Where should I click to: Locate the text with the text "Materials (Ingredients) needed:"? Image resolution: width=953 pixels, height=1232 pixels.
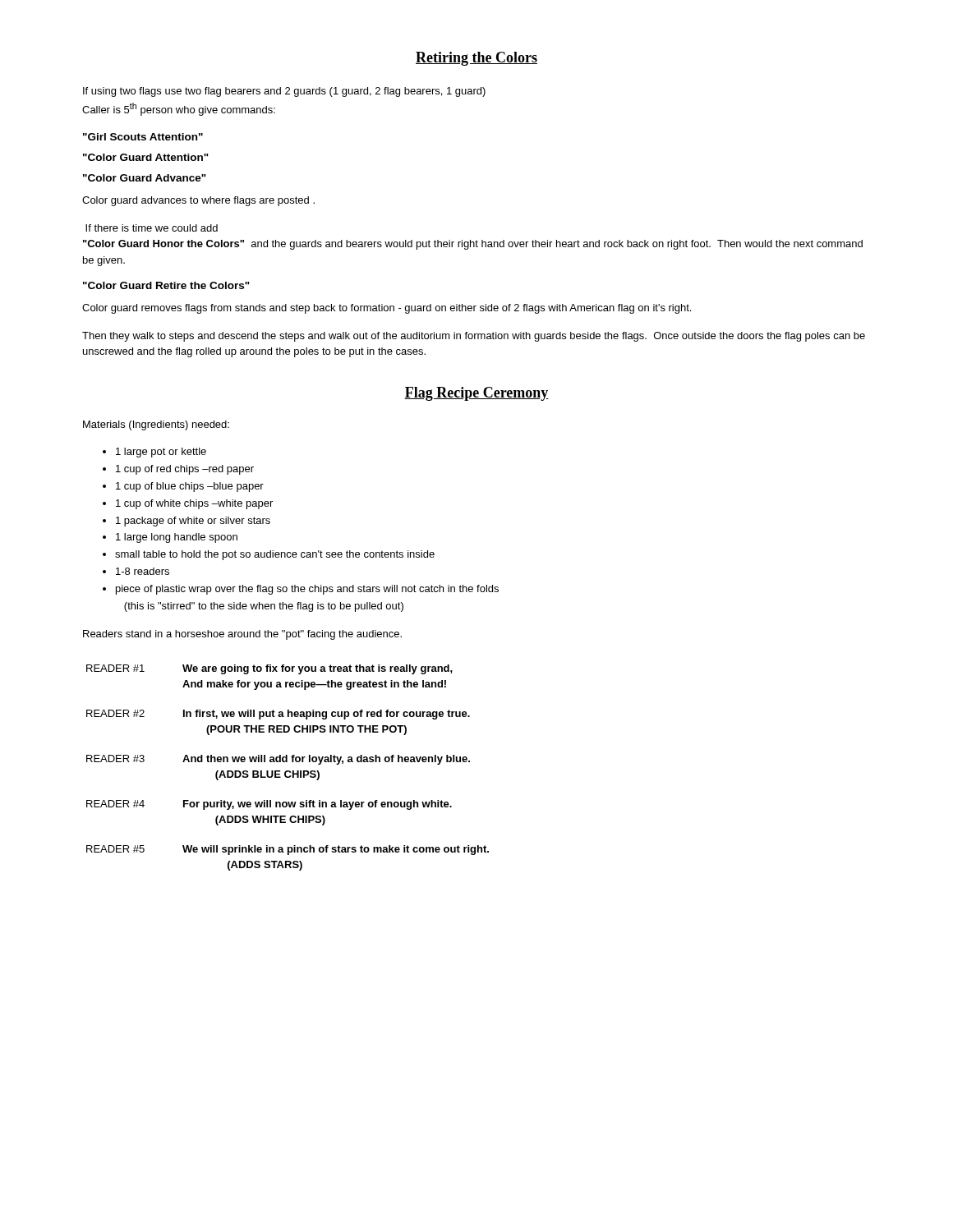(x=156, y=424)
